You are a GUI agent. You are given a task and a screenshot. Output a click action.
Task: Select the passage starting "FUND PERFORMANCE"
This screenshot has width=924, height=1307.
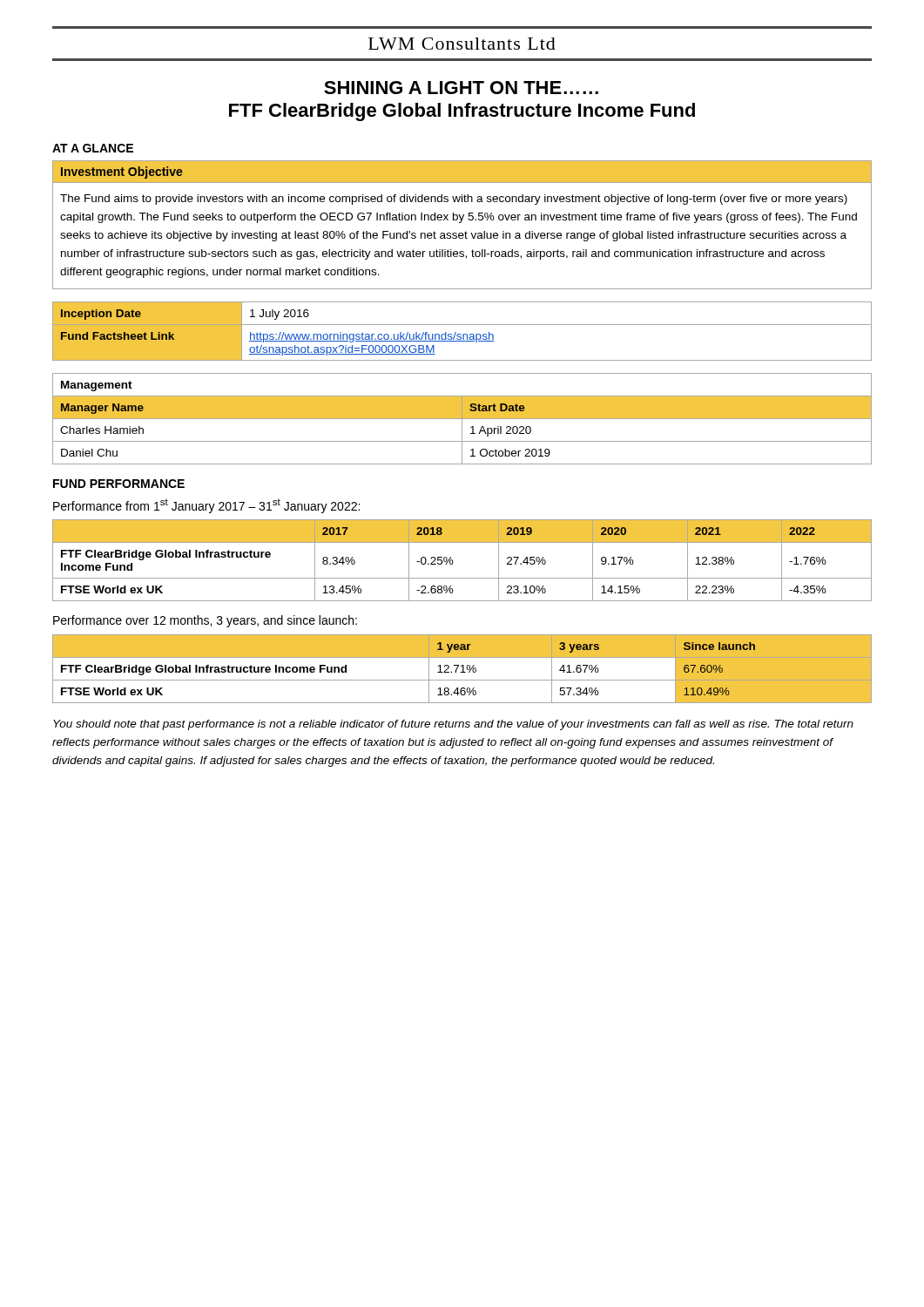(x=119, y=483)
